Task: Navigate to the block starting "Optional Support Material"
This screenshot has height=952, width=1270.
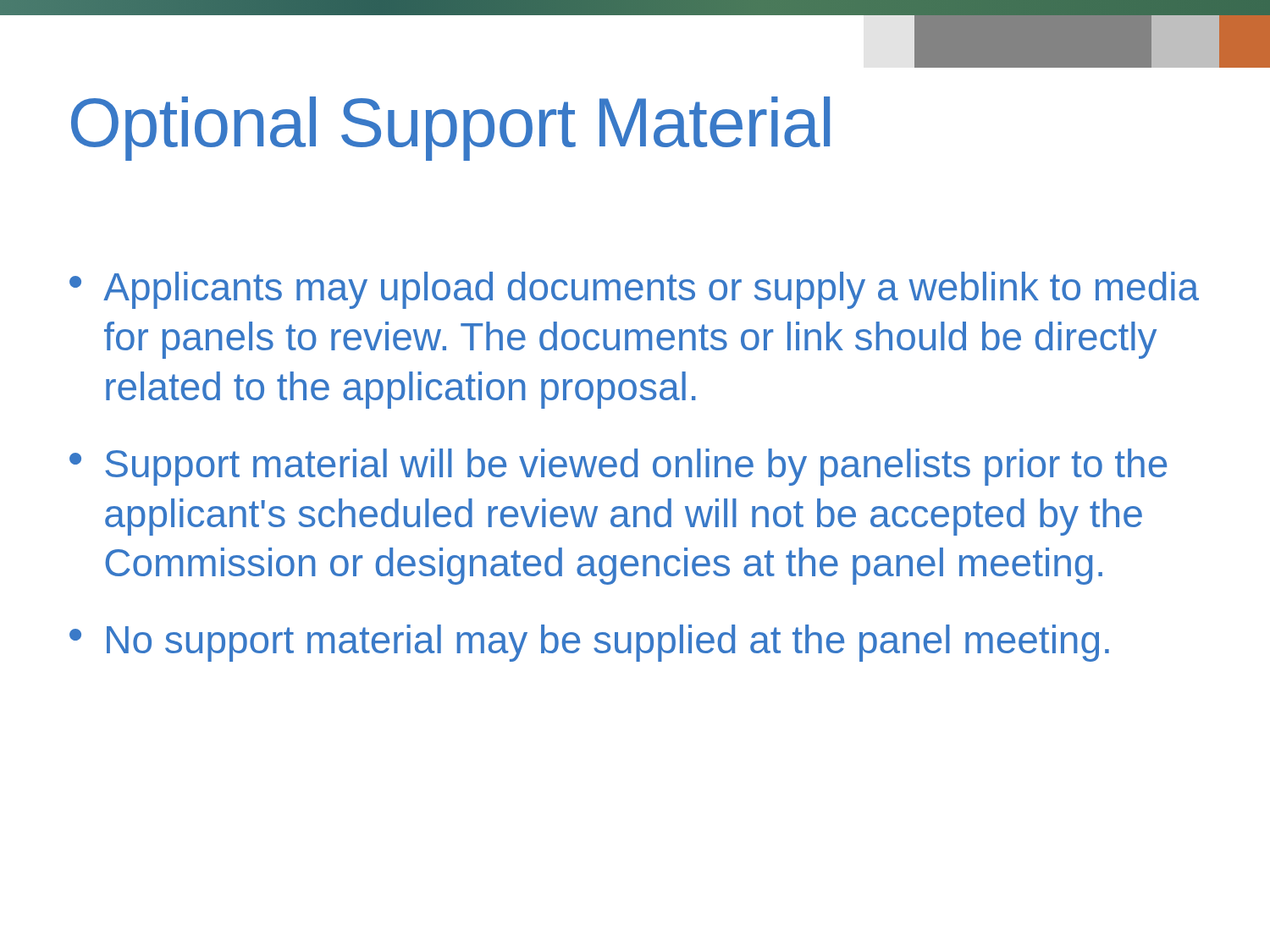Action: tap(451, 123)
